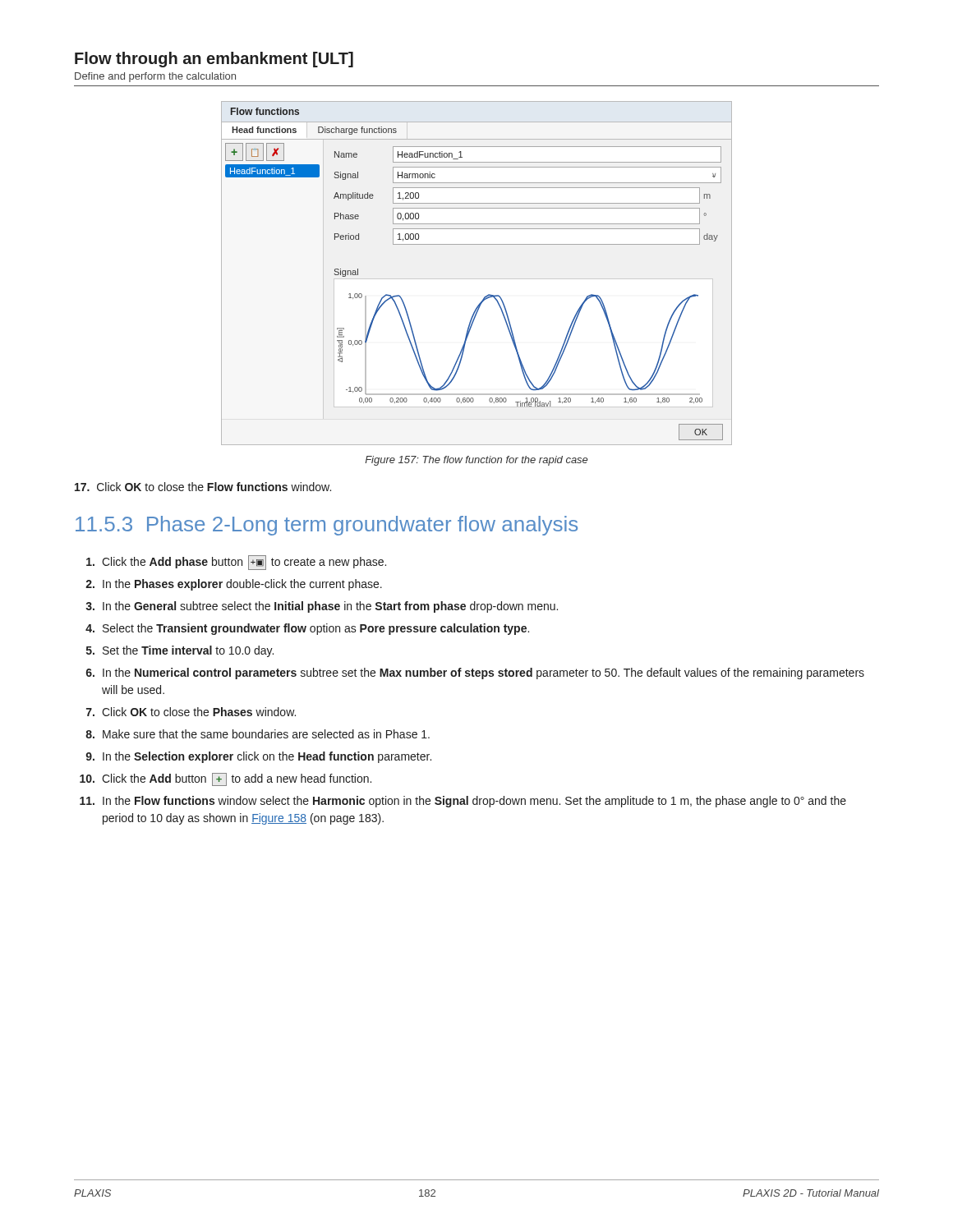Navigate to the text starting "11. In the"

pos(476,810)
